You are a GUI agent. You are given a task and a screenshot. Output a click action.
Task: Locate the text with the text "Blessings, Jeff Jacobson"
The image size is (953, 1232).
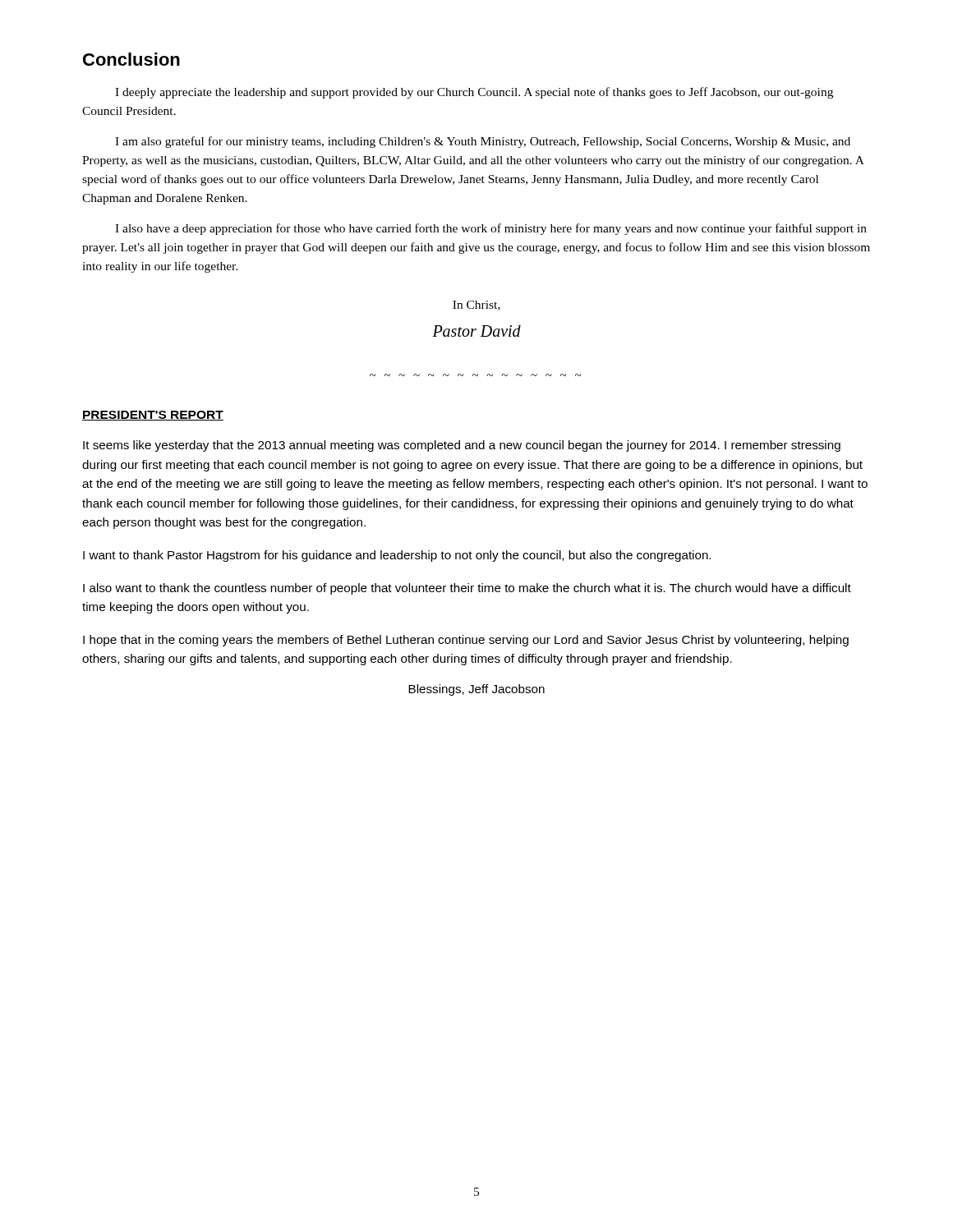tap(476, 689)
